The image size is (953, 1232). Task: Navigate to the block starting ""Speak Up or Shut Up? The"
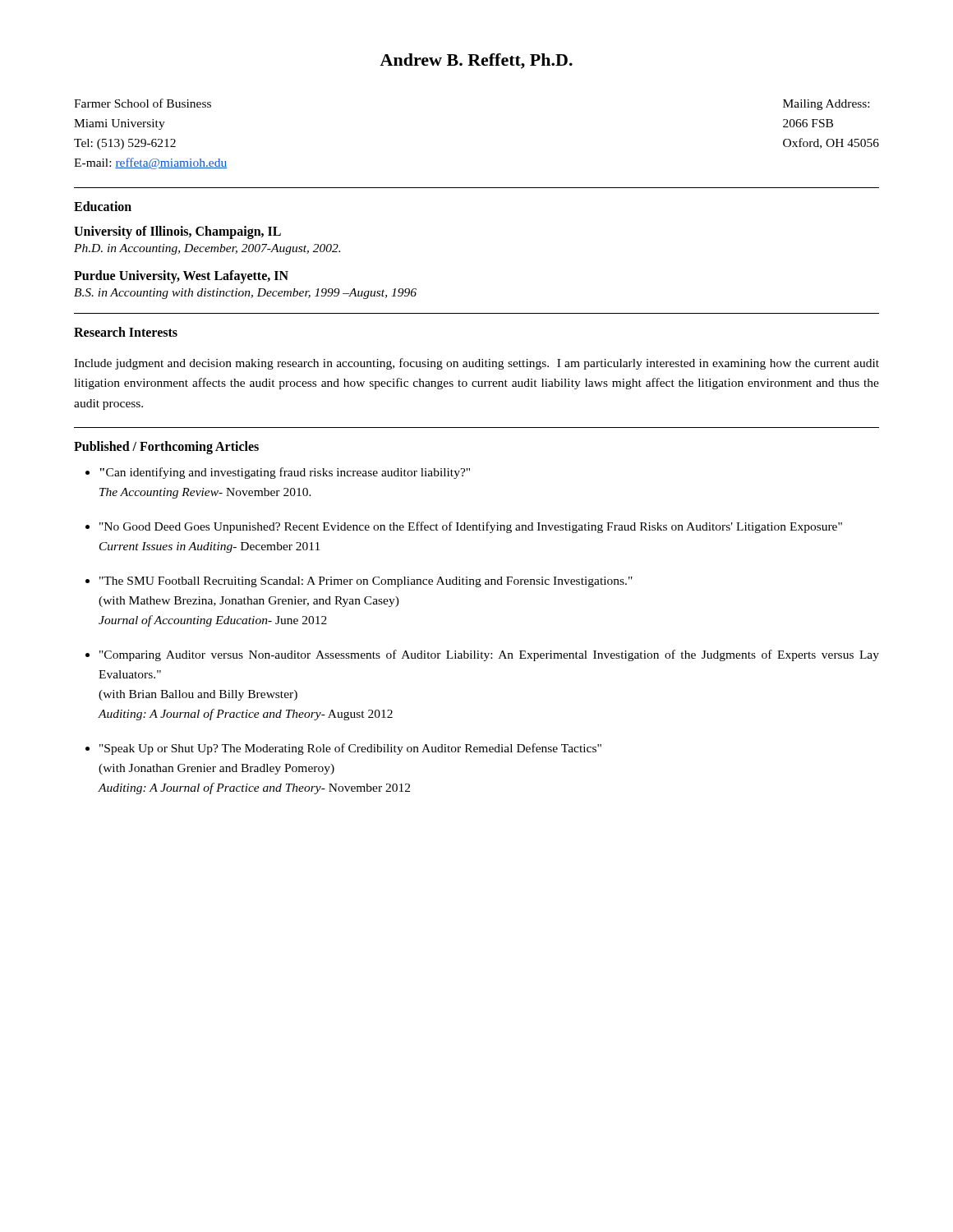(350, 749)
